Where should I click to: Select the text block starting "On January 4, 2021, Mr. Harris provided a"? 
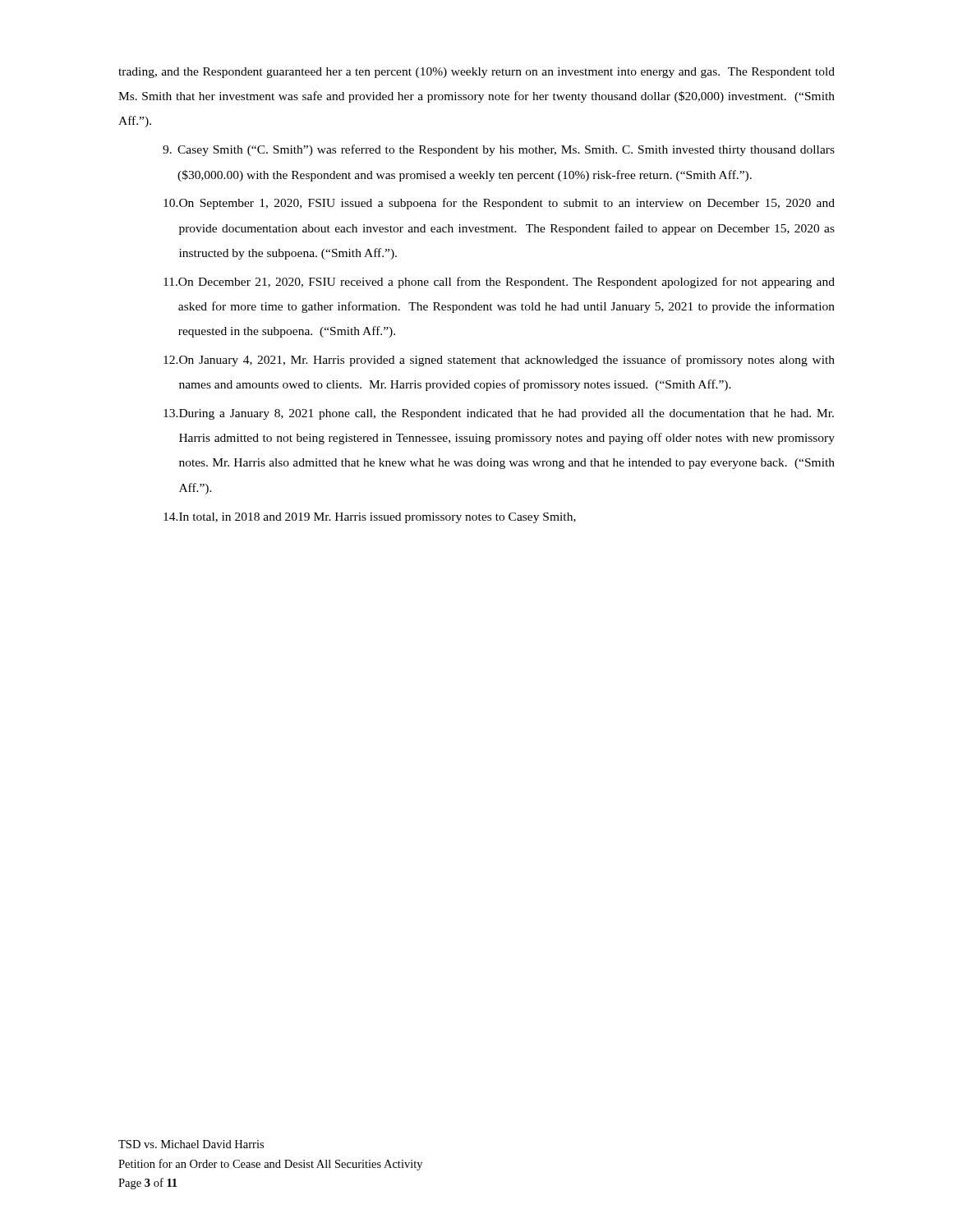tap(476, 372)
